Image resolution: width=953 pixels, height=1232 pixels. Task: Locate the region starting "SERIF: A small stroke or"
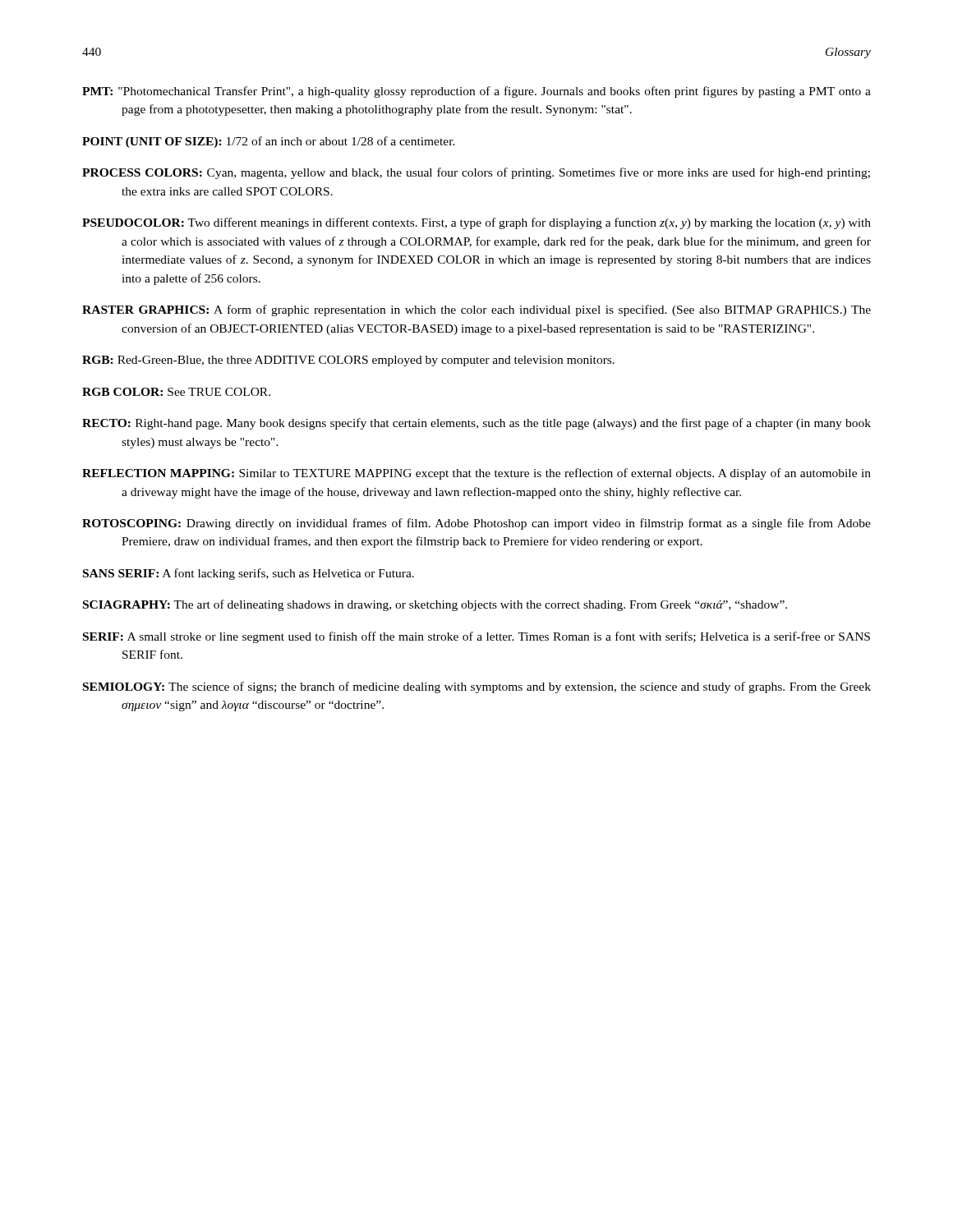pyautogui.click(x=476, y=646)
